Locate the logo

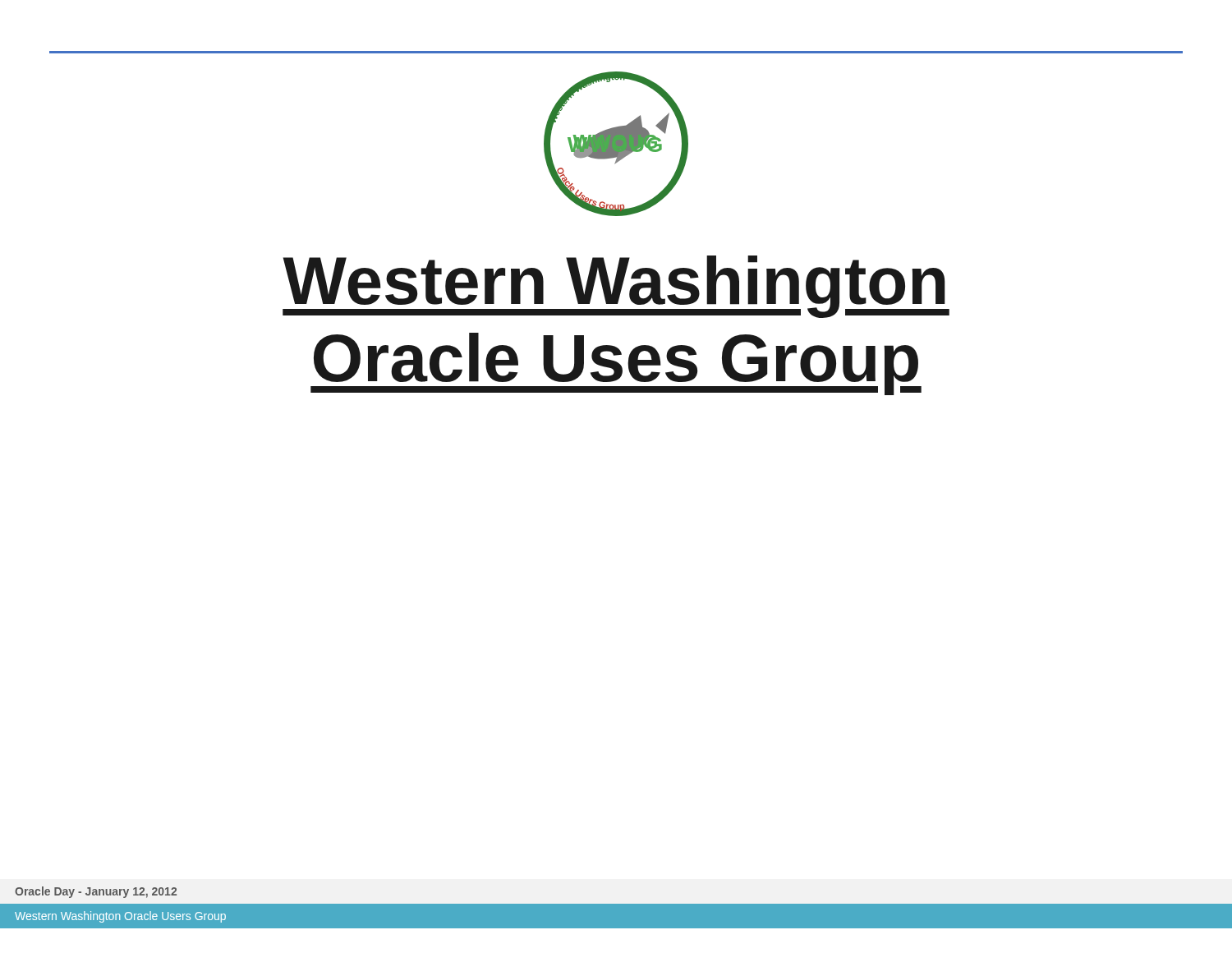[x=616, y=144]
